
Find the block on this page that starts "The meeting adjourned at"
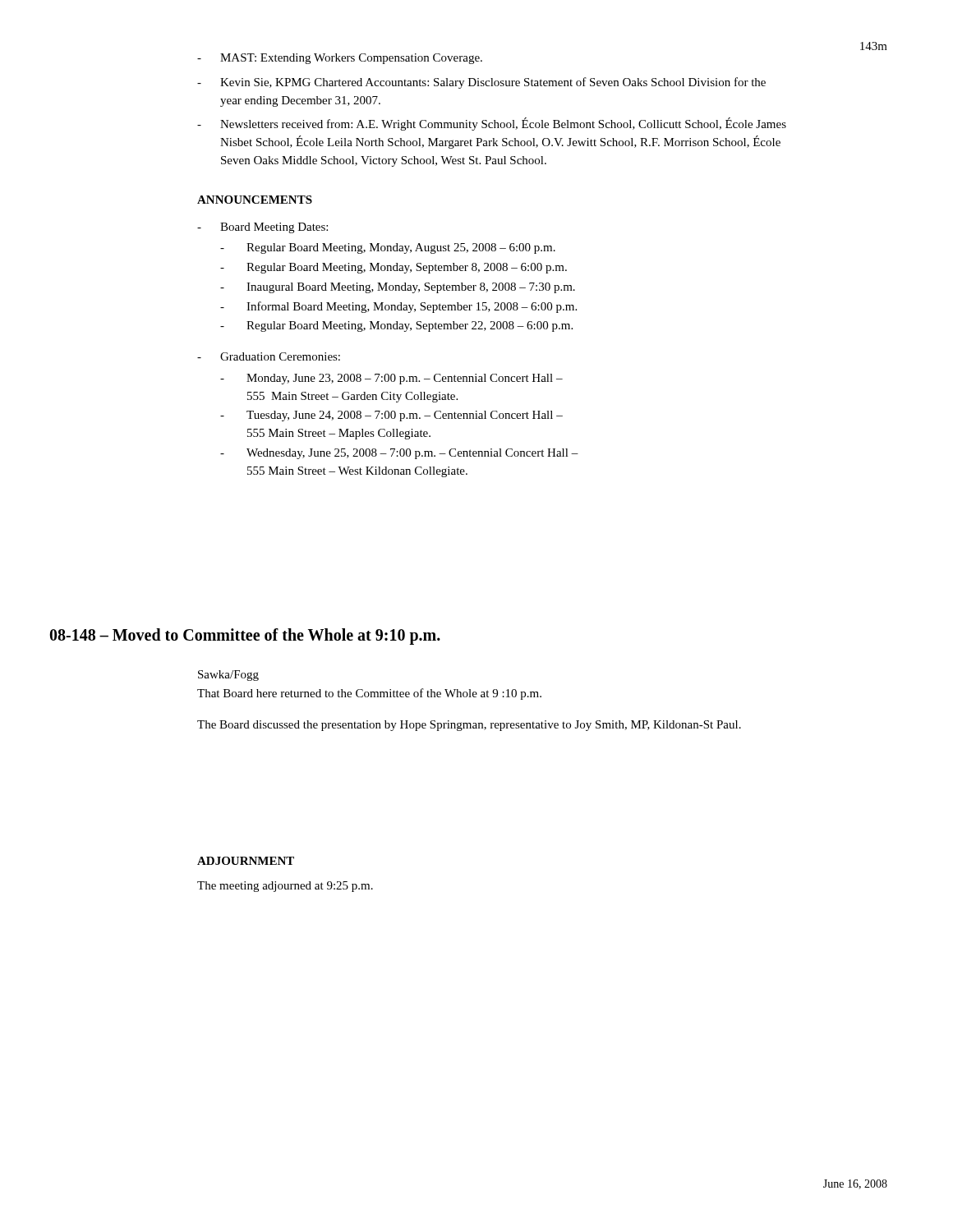285,885
